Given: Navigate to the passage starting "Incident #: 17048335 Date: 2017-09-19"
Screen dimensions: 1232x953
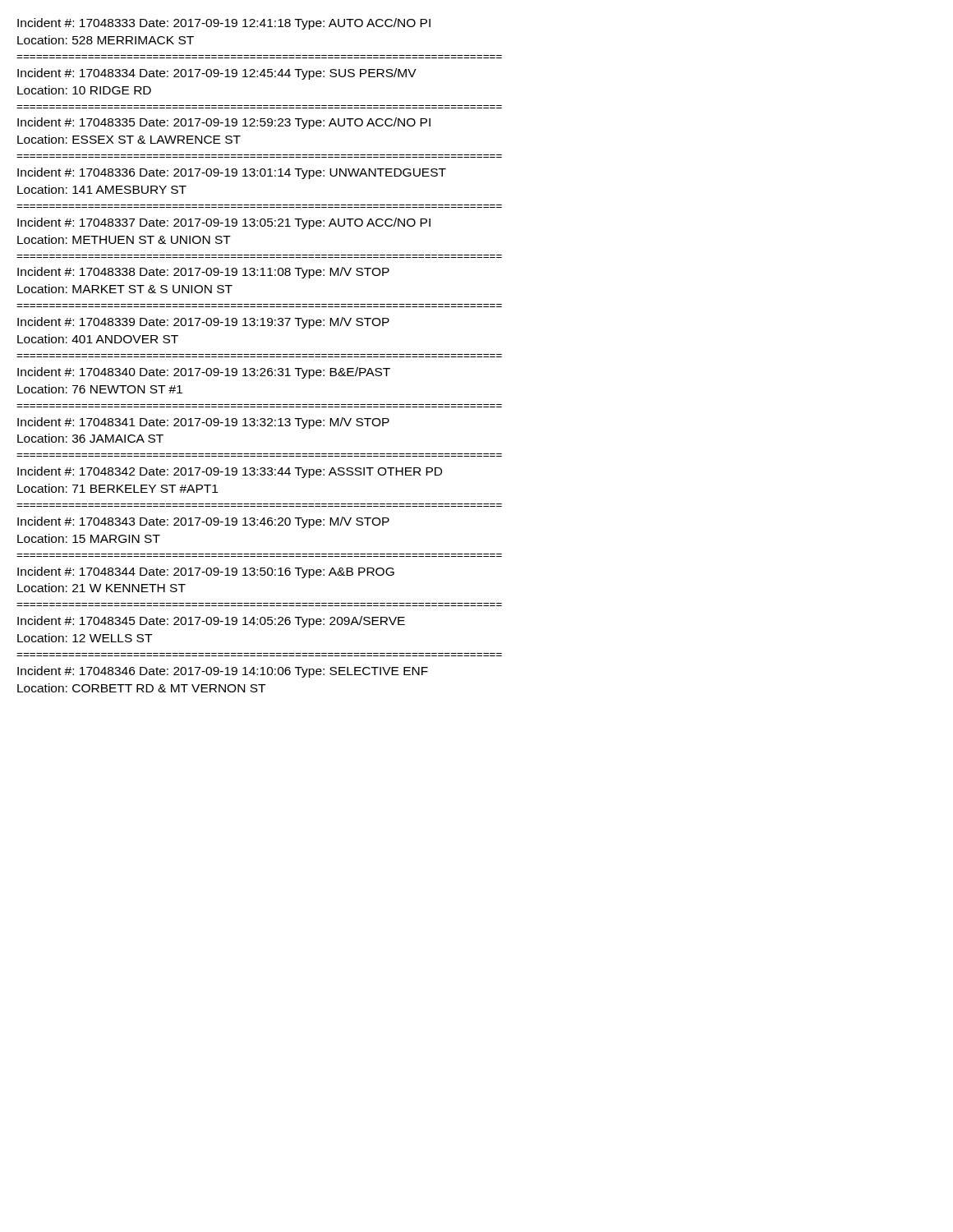Looking at the screenshot, I should (x=224, y=123).
